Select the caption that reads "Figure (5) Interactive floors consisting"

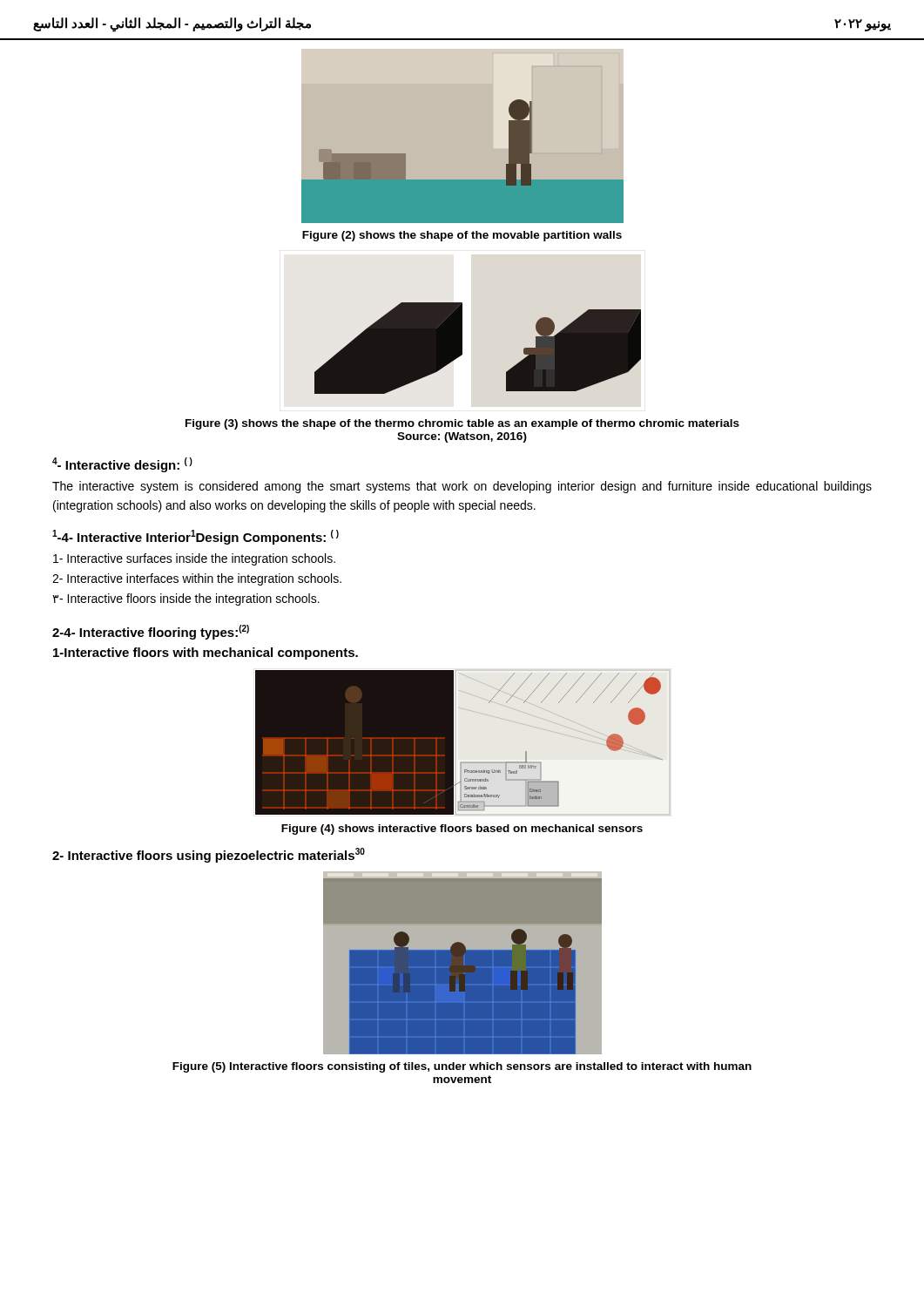462,1073
